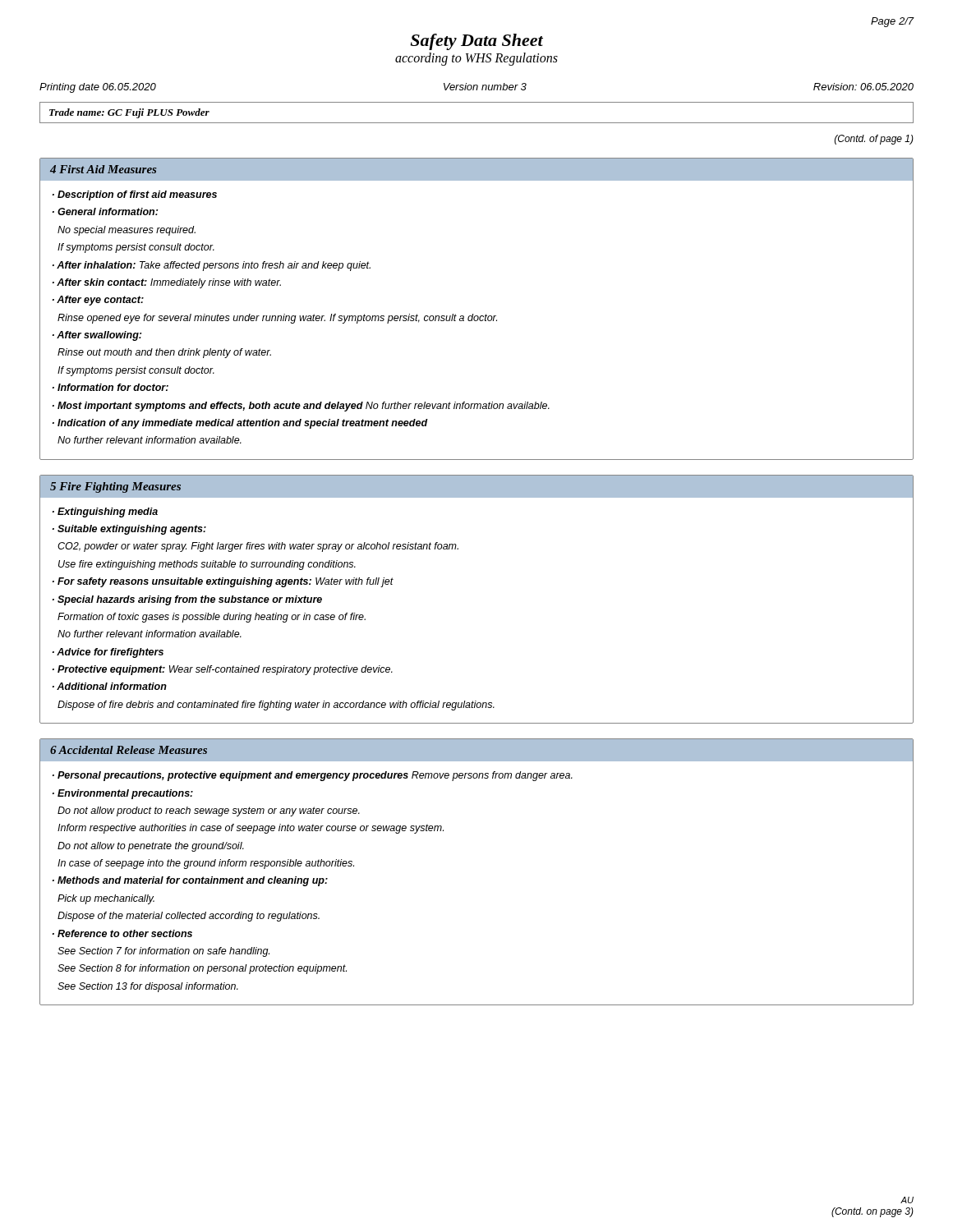Image resolution: width=953 pixels, height=1232 pixels.
Task: Point to the element starting "· General information:"
Action: [105, 212]
